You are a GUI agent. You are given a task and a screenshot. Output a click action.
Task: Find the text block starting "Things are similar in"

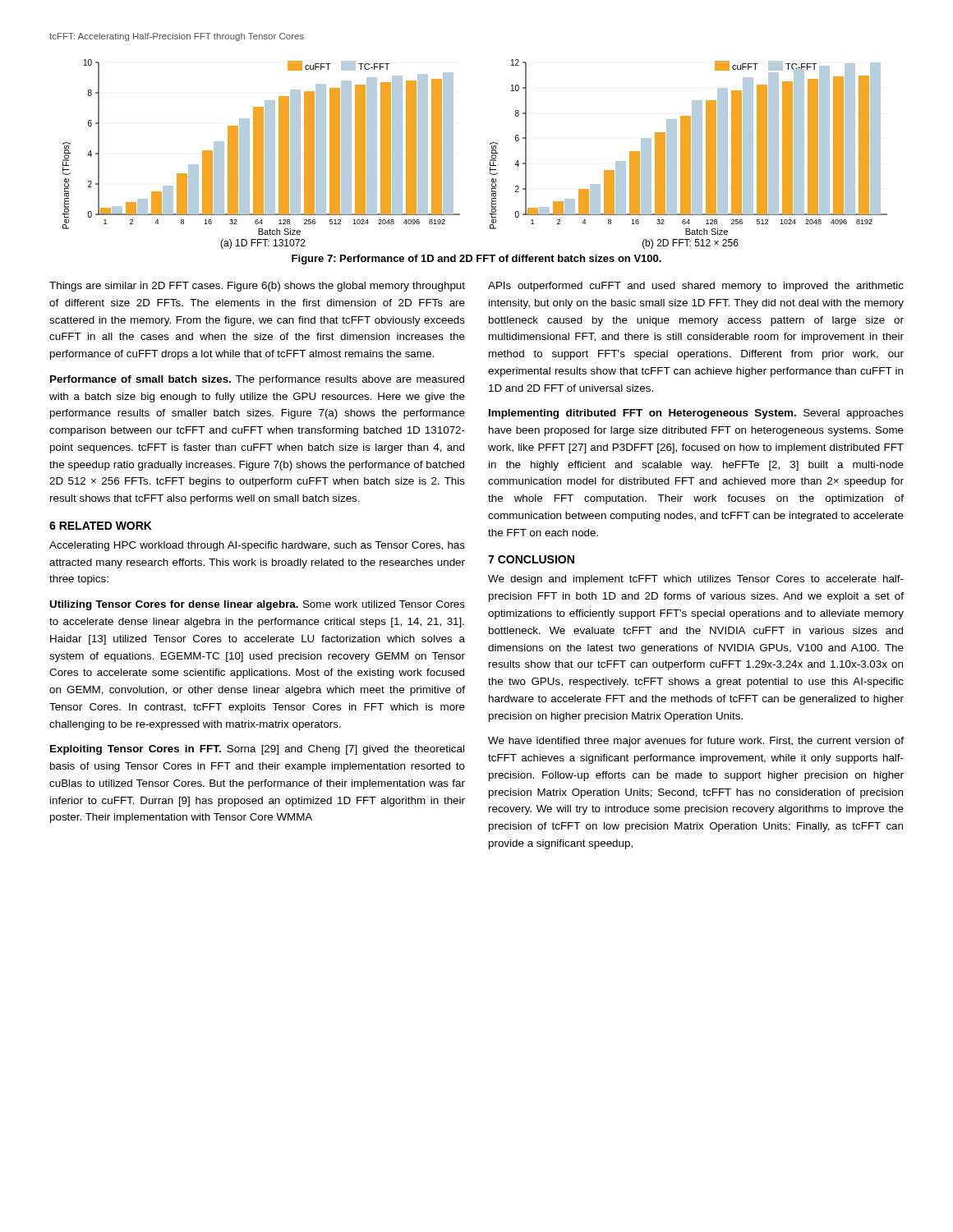[257, 320]
